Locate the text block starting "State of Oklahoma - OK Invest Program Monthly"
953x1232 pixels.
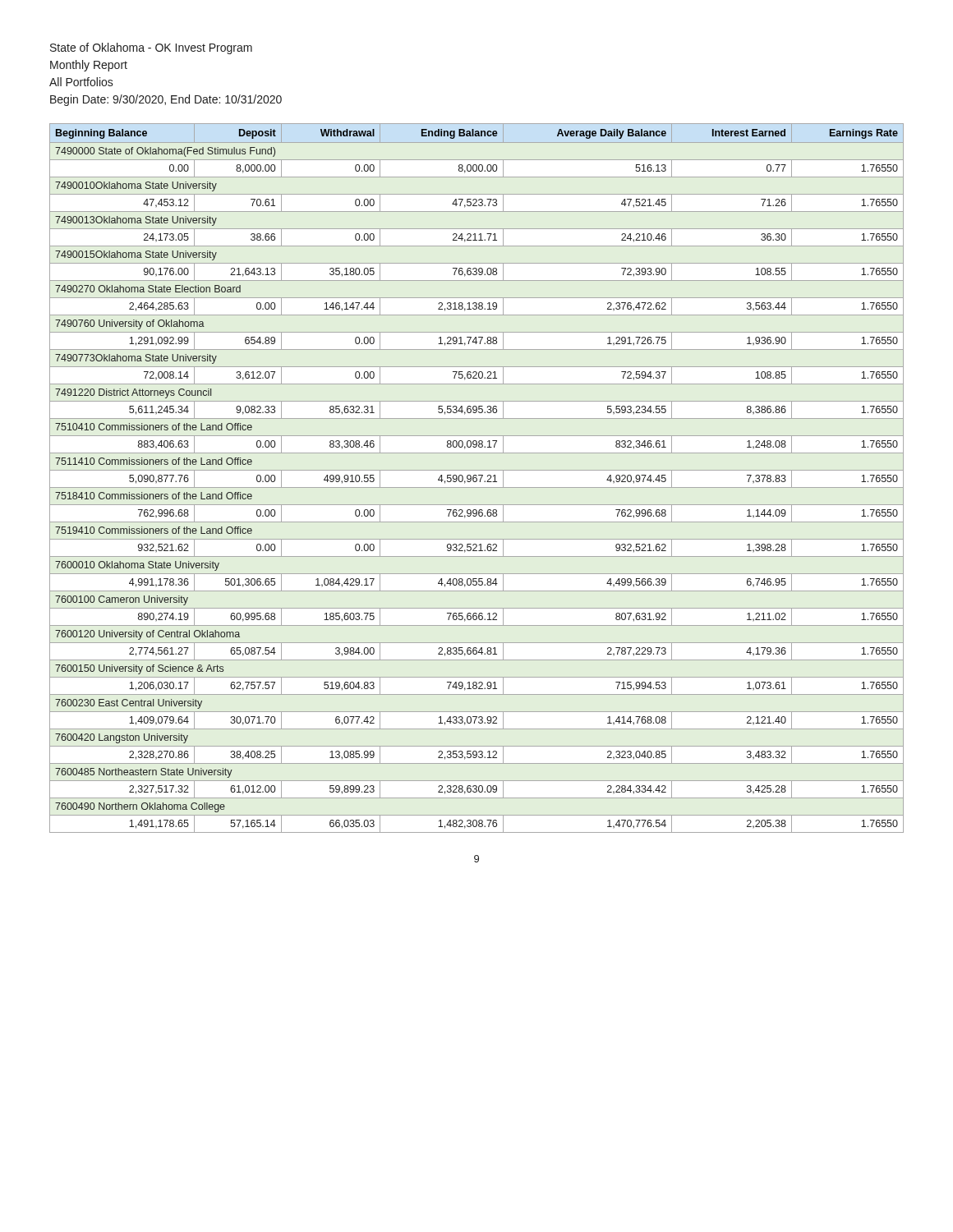(x=151, y=48)
